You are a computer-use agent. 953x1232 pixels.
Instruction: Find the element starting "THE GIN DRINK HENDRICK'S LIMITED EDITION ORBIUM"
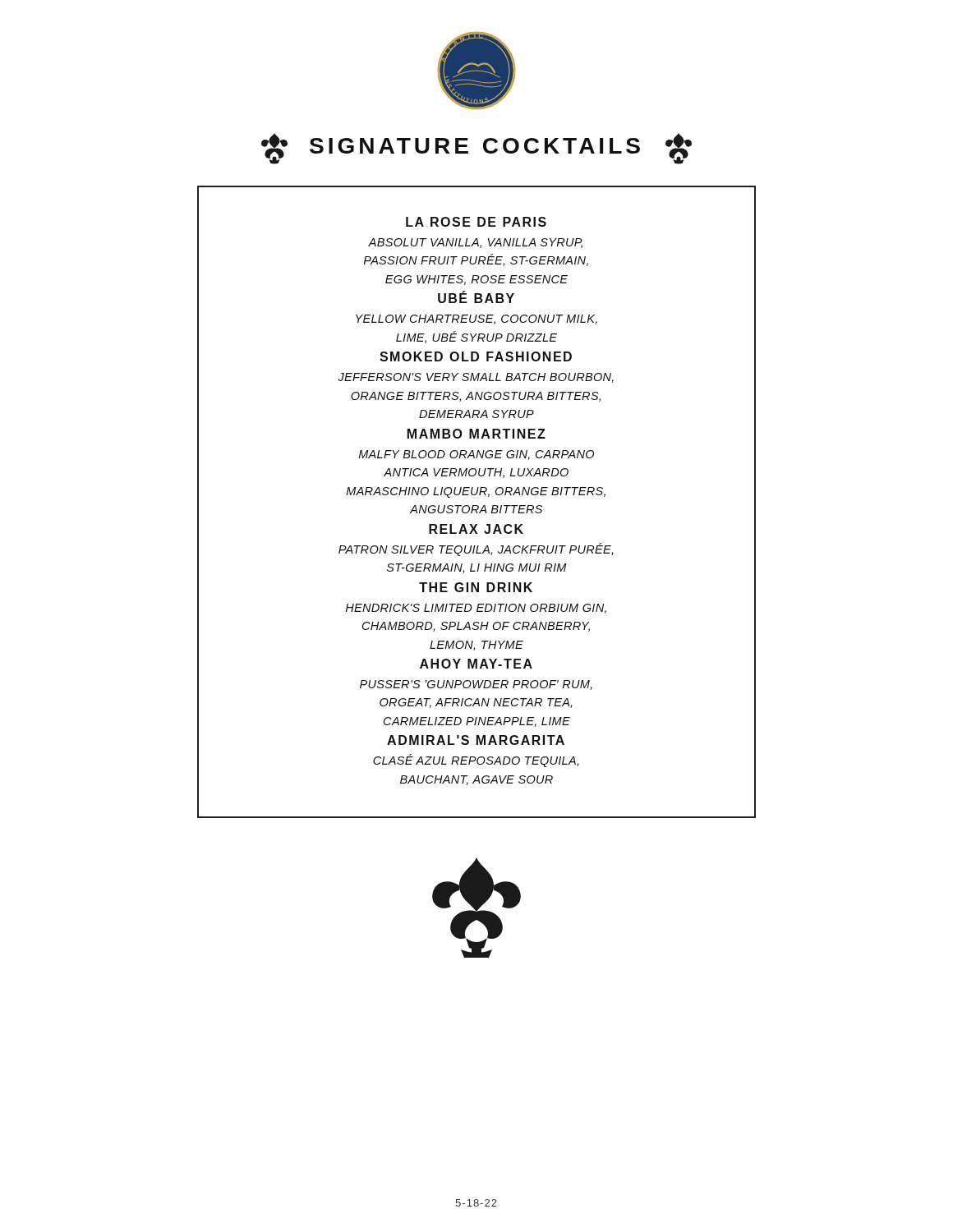(476, 617)
